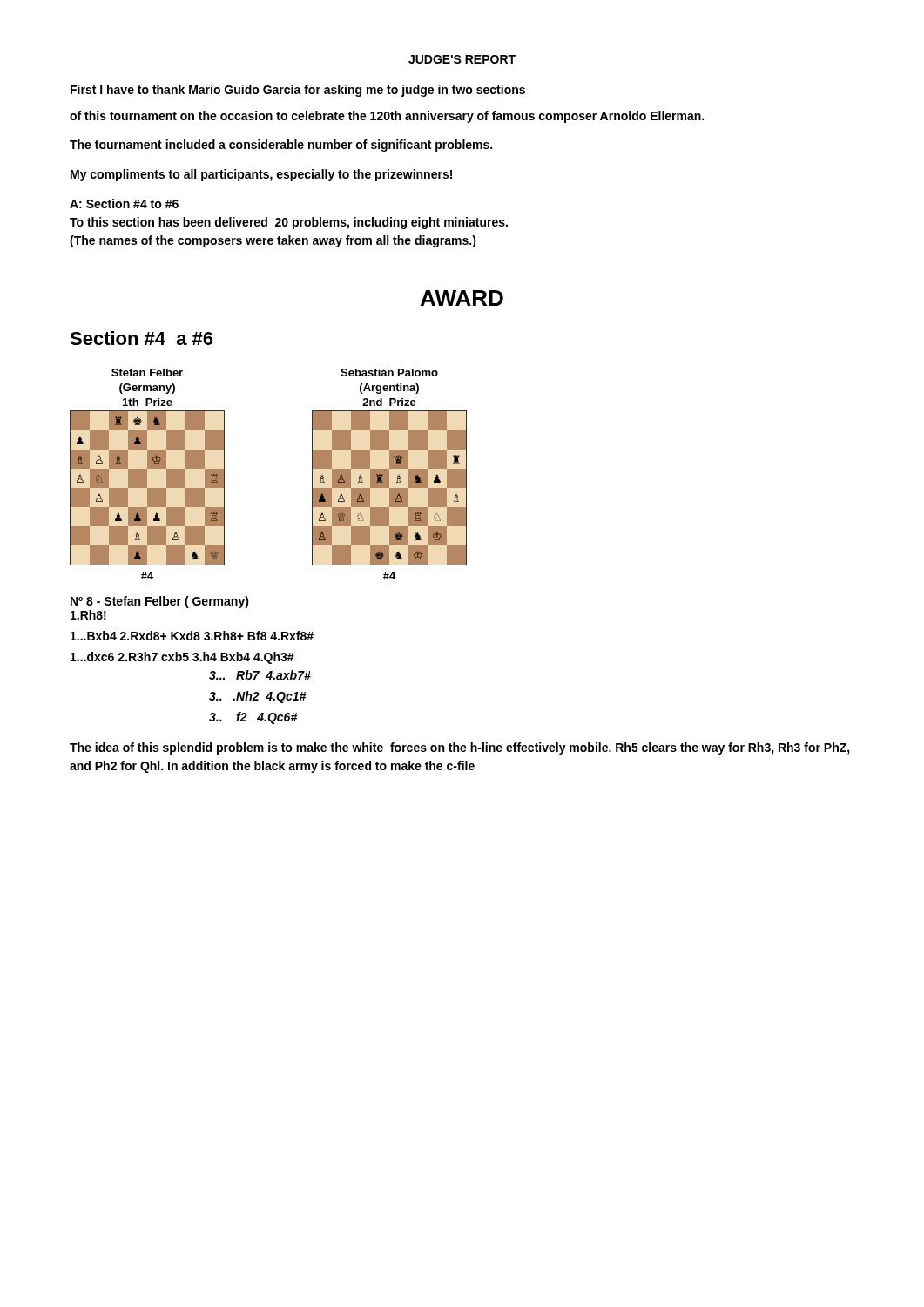This screenshot has width=924, height=1307.
Task: Click on the passage starting "Section #4 a #6"
Action: pos(142,339)
